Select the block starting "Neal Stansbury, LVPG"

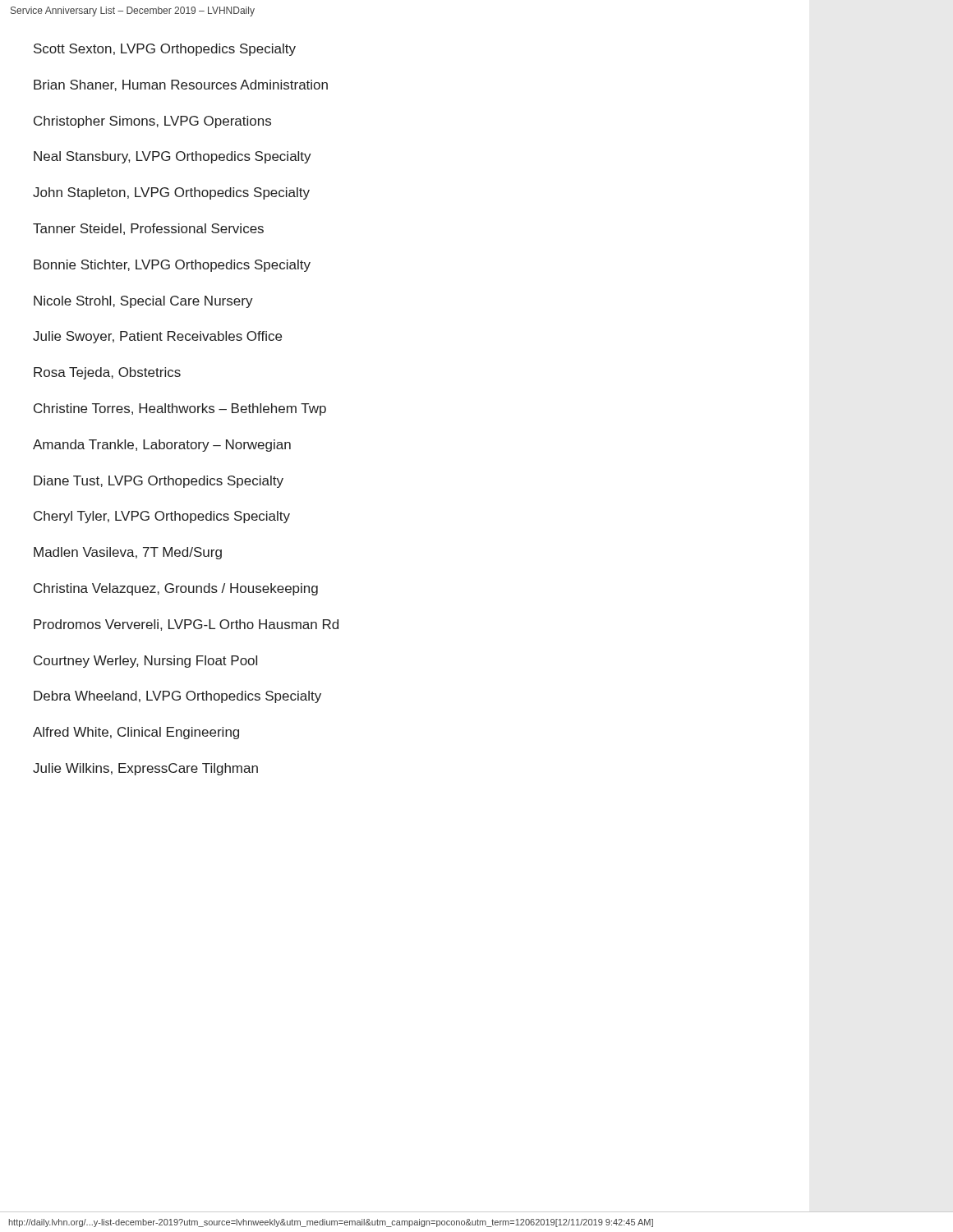tap(172, 157)
